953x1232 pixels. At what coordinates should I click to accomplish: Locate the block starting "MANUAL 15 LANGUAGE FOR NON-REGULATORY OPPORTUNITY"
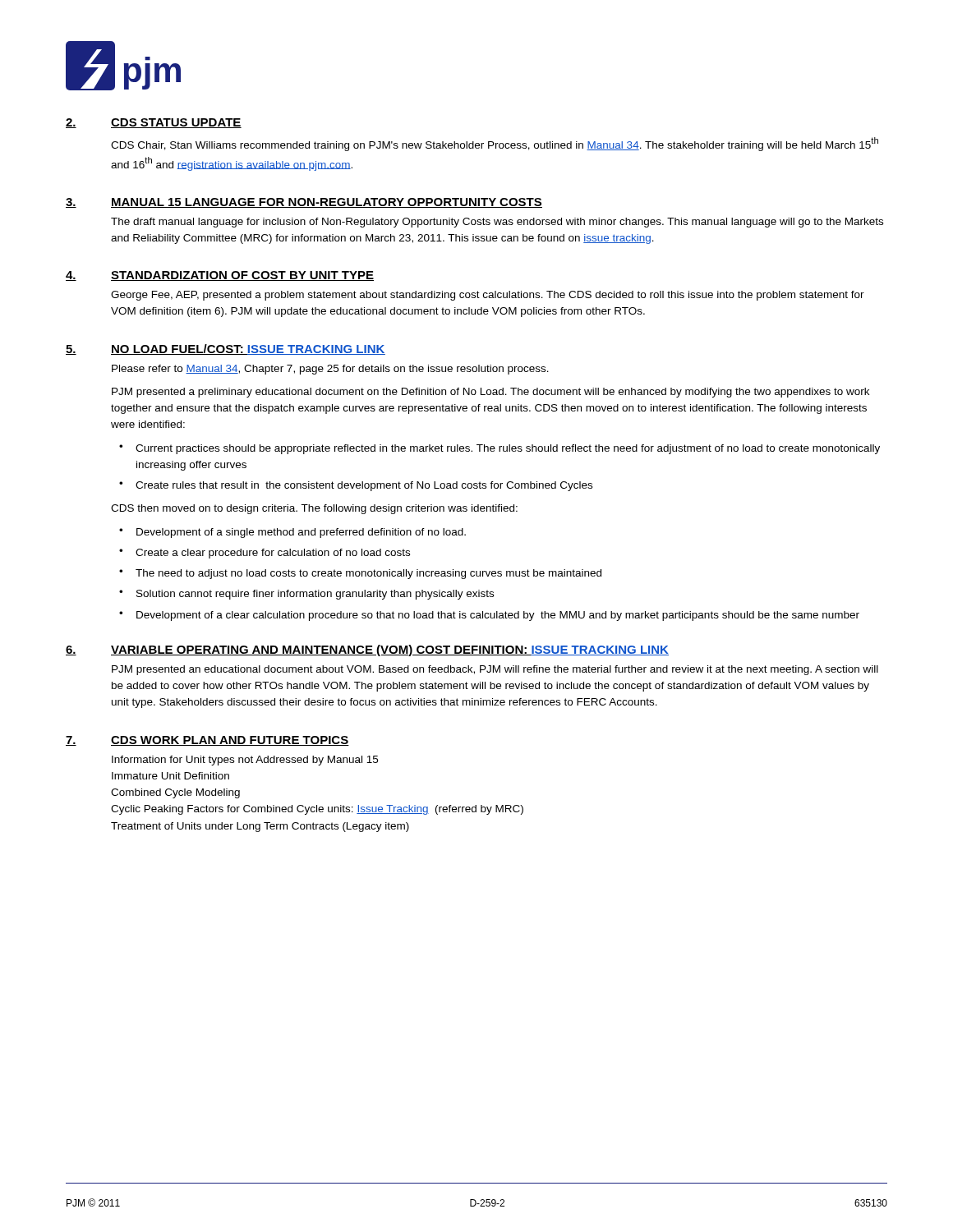[326, 201]
